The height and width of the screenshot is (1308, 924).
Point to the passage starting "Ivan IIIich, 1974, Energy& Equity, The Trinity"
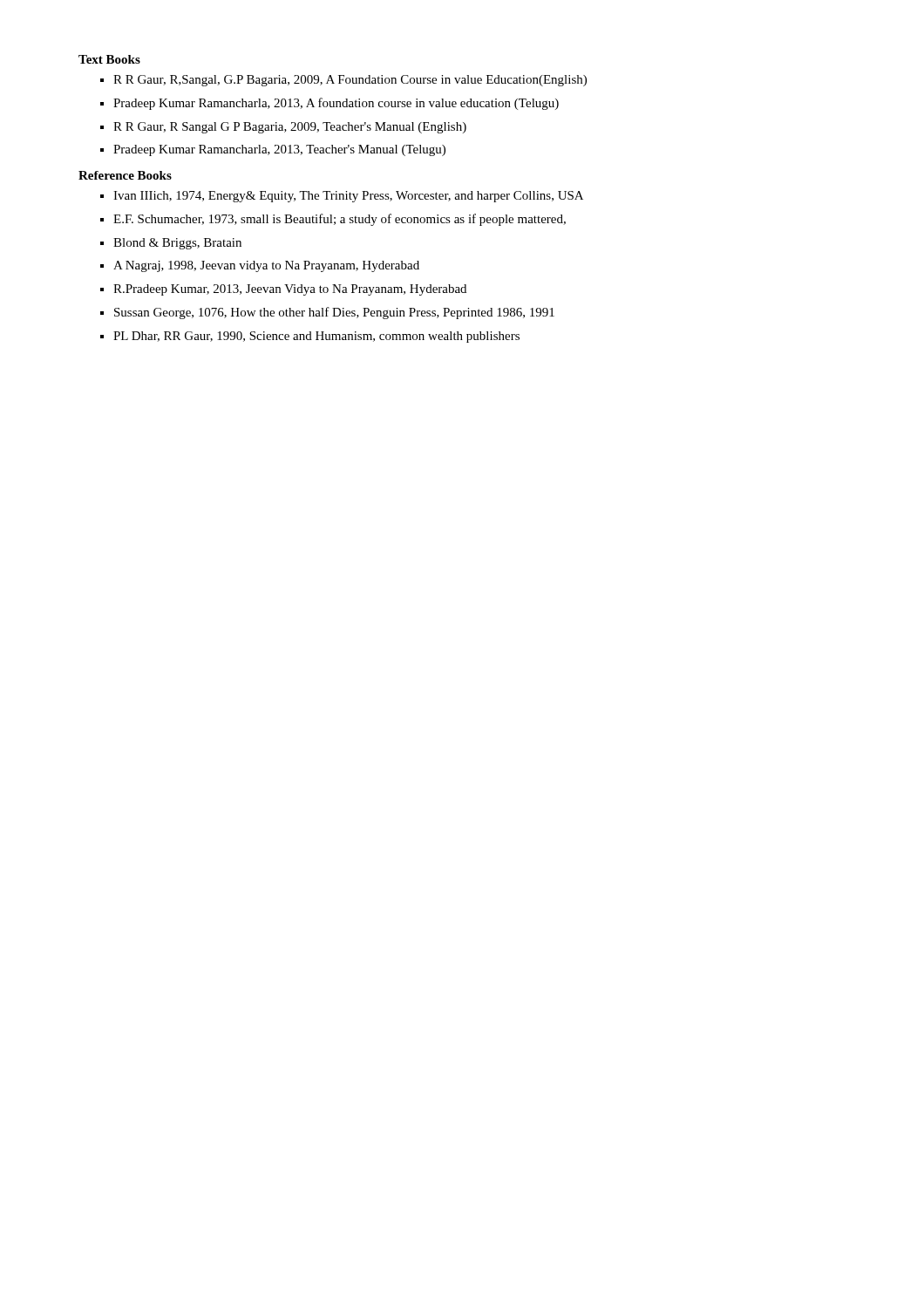click(x=349, y=195)
